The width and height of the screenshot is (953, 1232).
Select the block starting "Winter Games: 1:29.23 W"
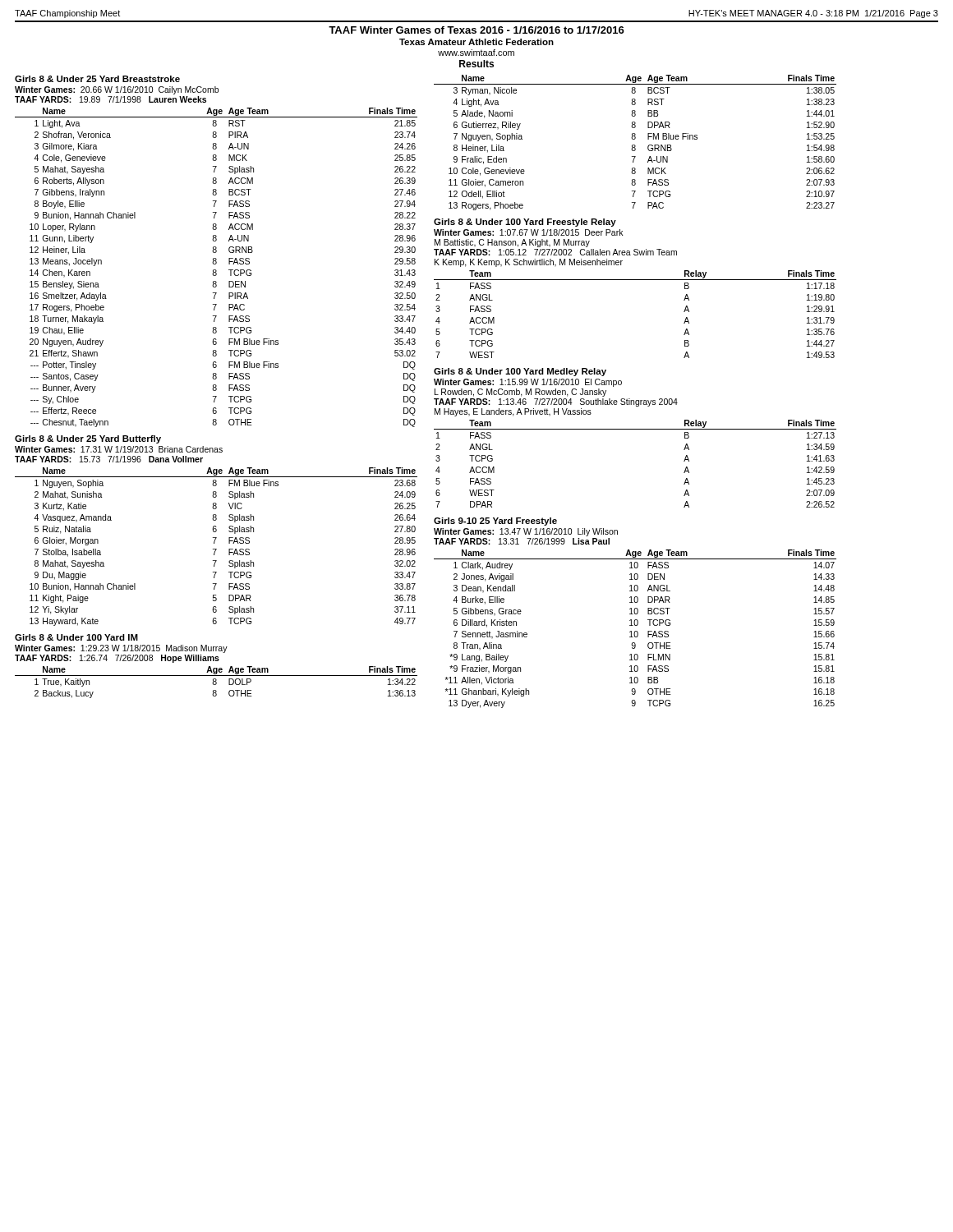point(121,648)
